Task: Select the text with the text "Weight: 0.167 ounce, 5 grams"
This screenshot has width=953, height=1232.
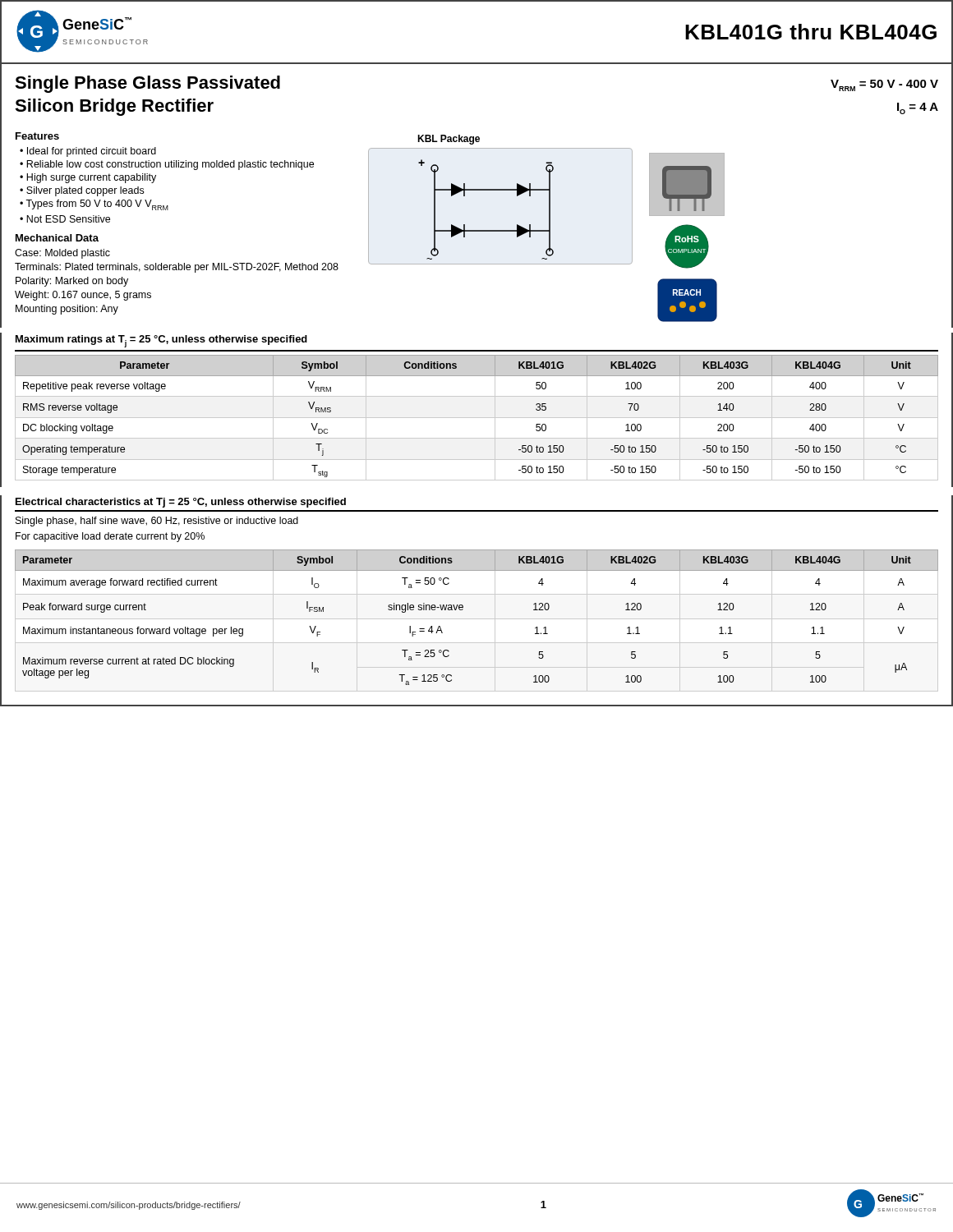Action: [x=83, y=295]
